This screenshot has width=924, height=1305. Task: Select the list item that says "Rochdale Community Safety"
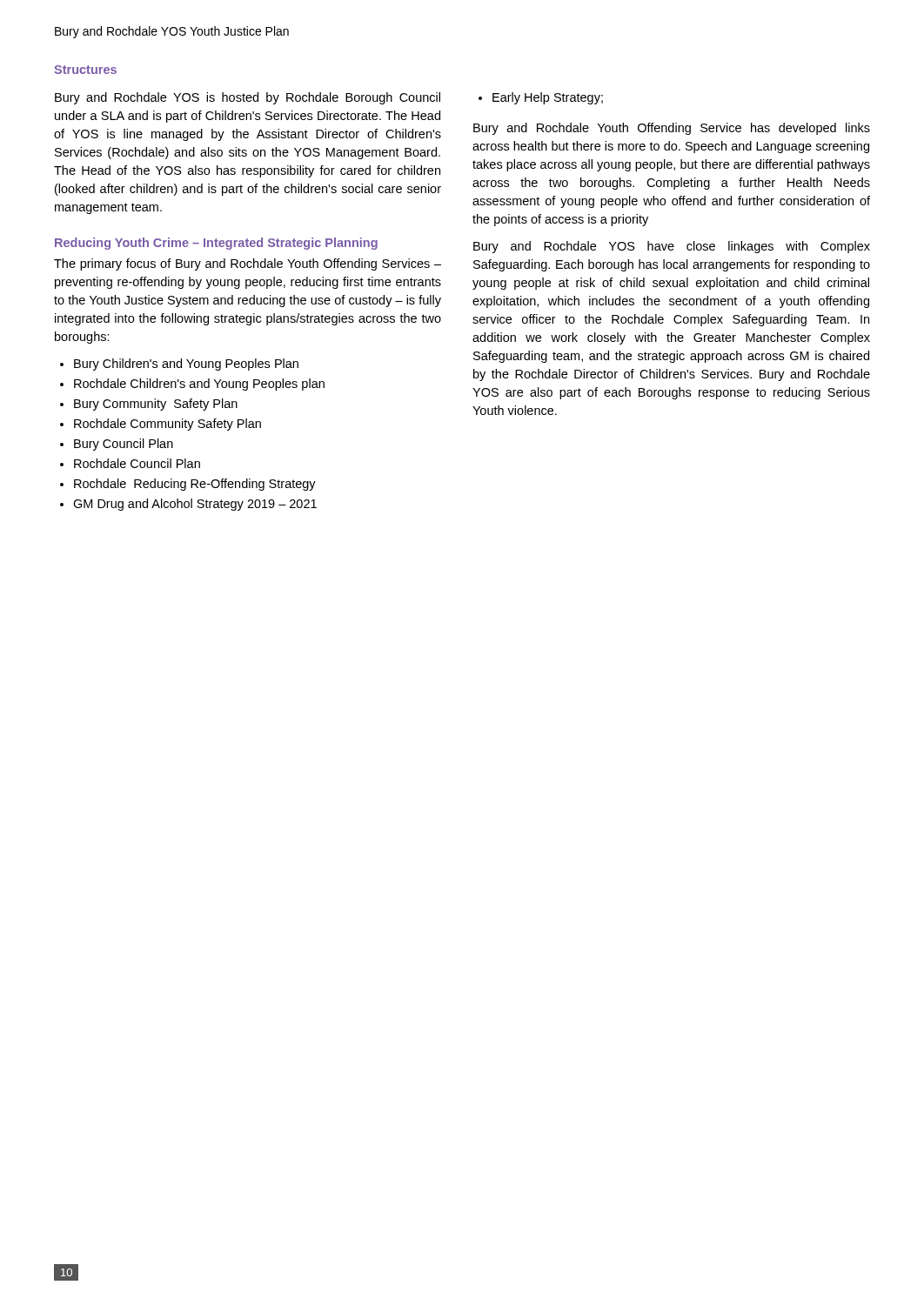click(x=248, y=424)
